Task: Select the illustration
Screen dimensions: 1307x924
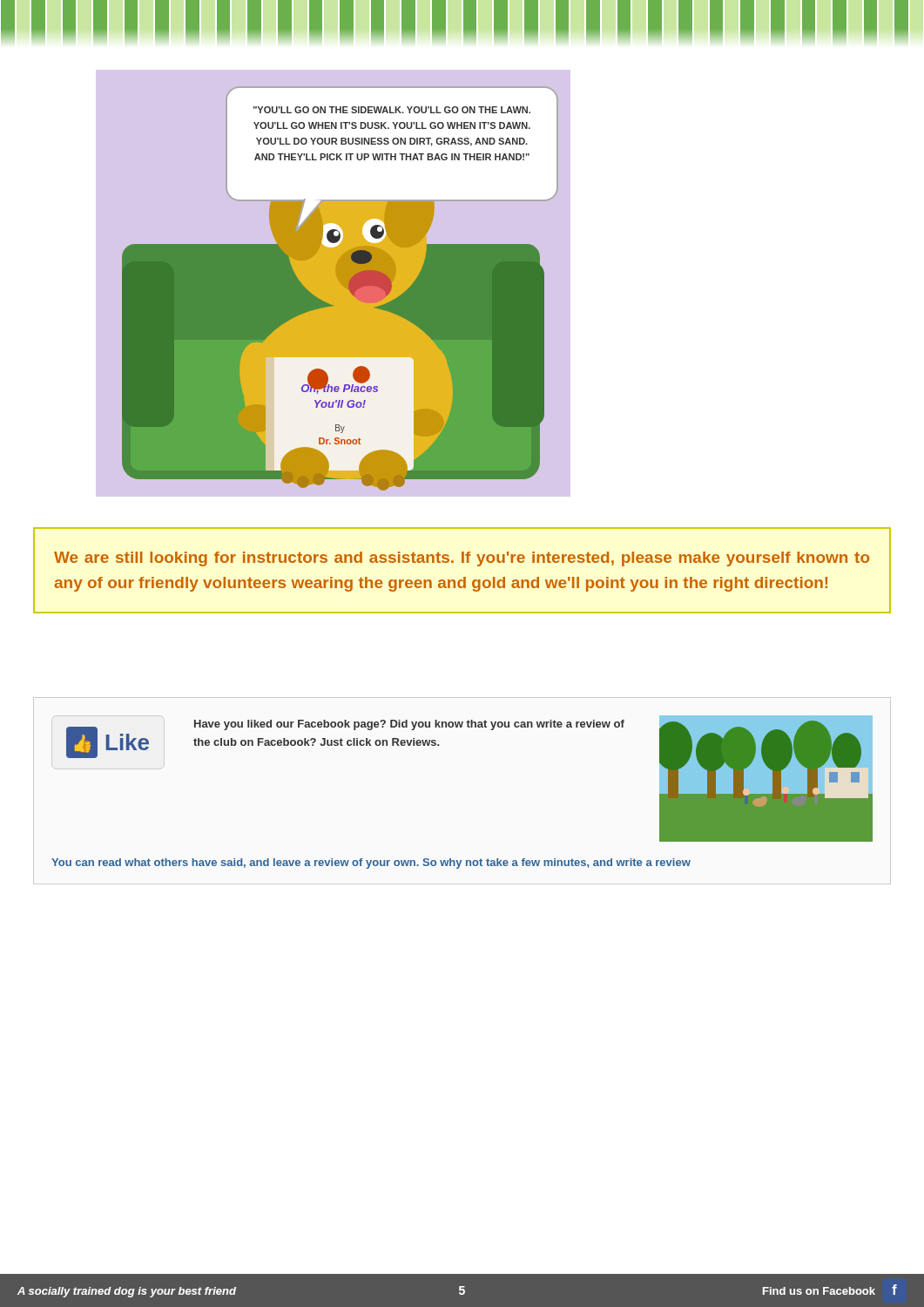Action: tap(333, 283)
